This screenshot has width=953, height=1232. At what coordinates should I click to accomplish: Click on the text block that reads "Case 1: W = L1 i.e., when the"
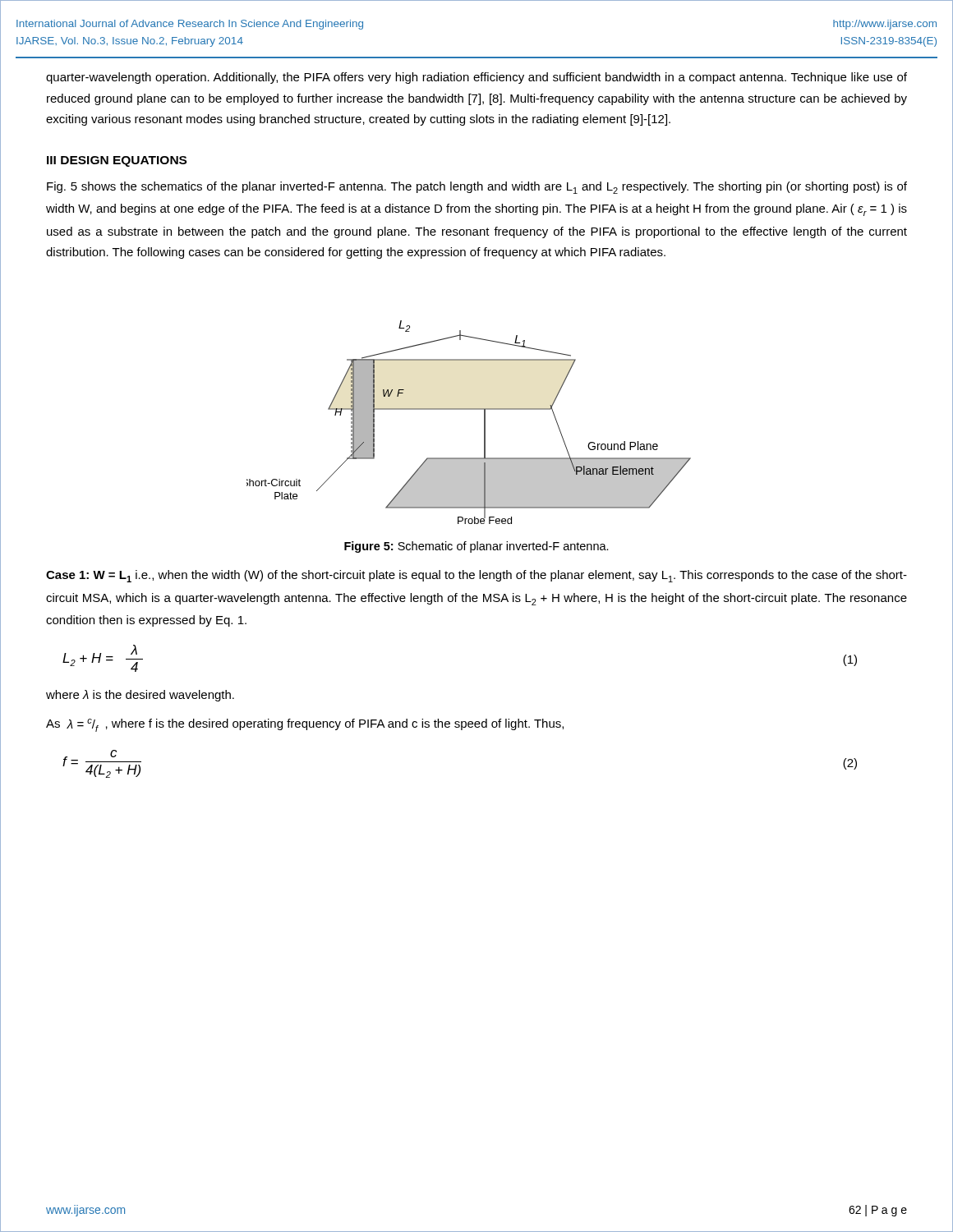pos(476,597)
